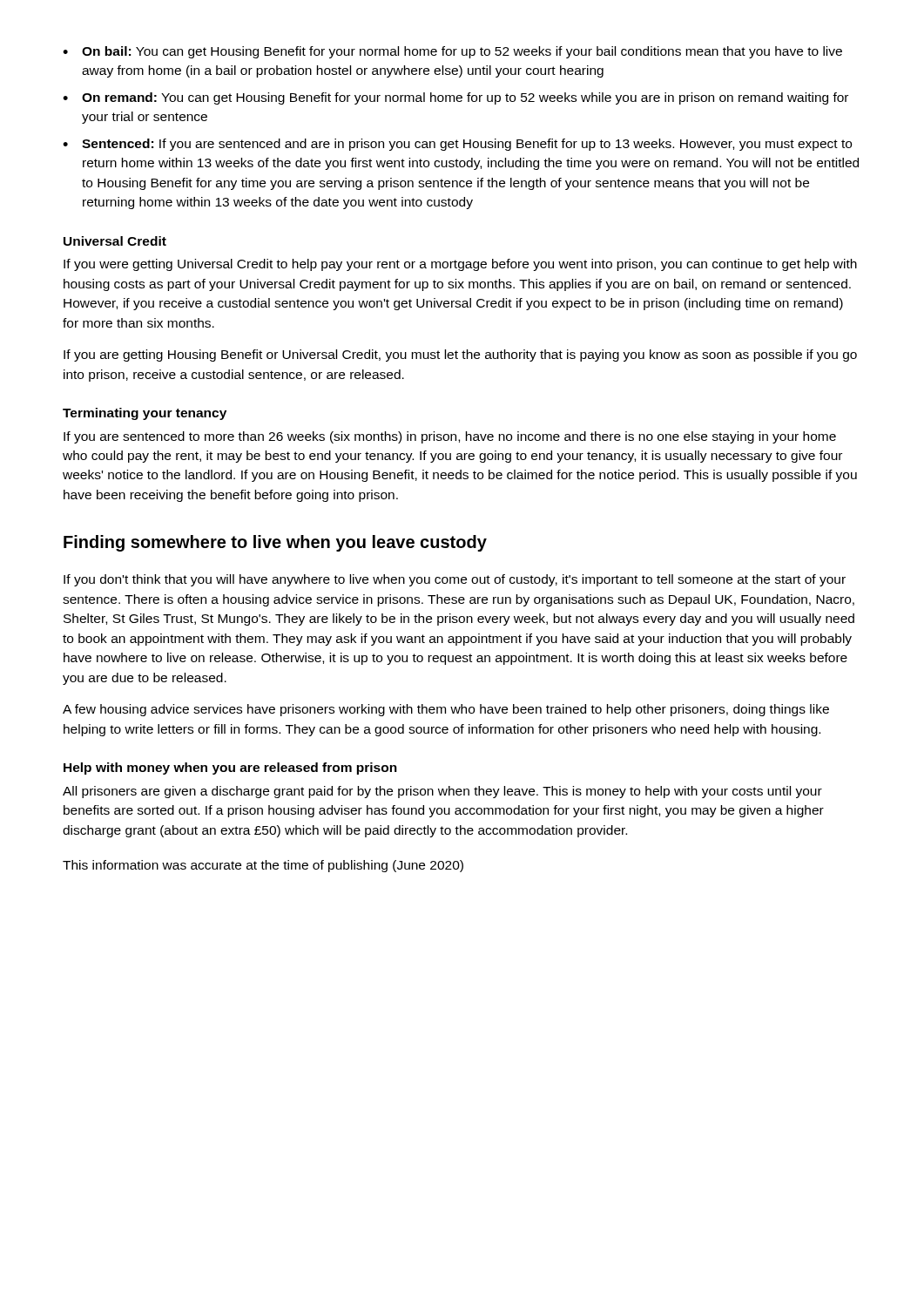Find the text block that says "This information was"

point(263,865)
